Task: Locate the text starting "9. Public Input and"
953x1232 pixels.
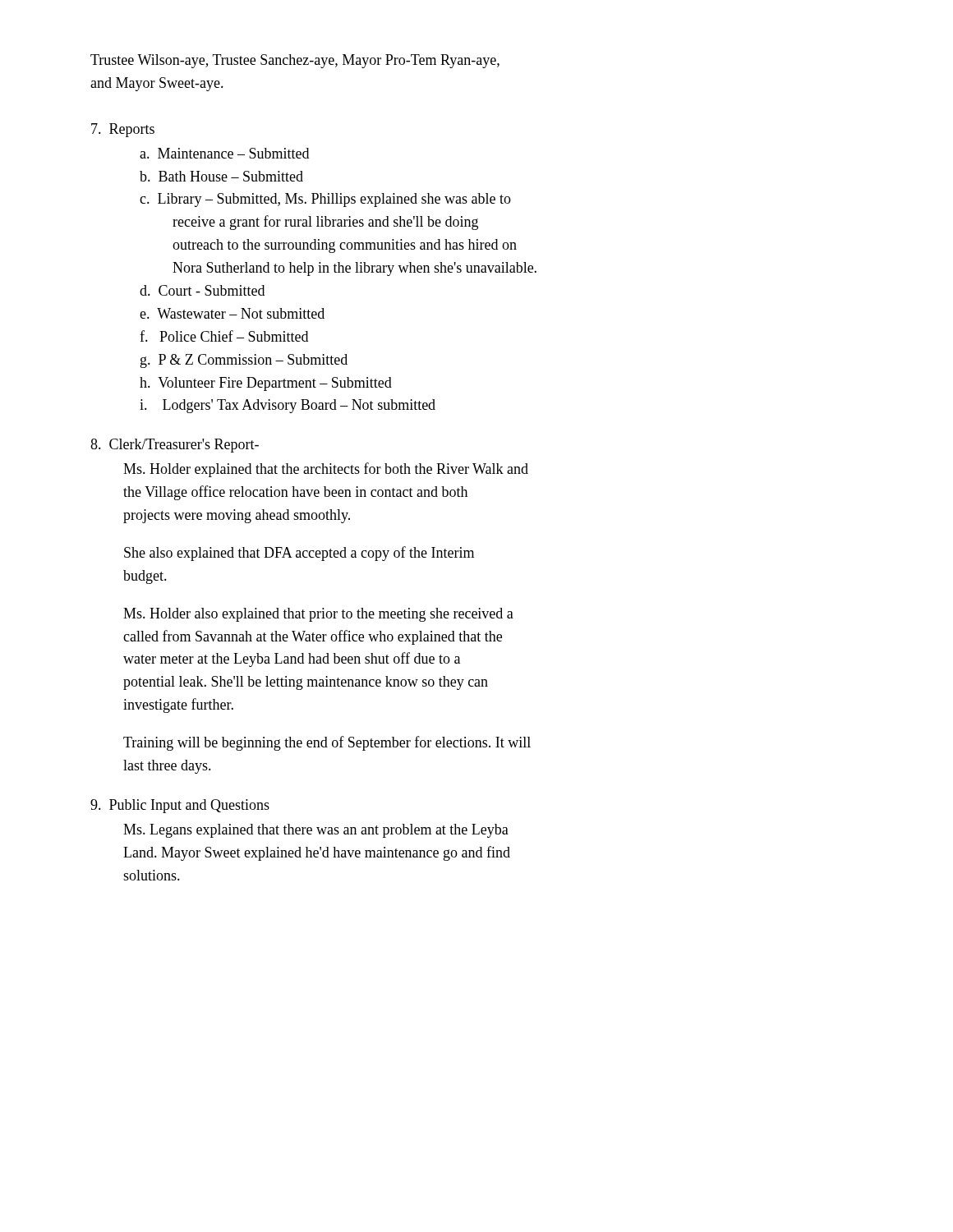Action: click(180, 805)
